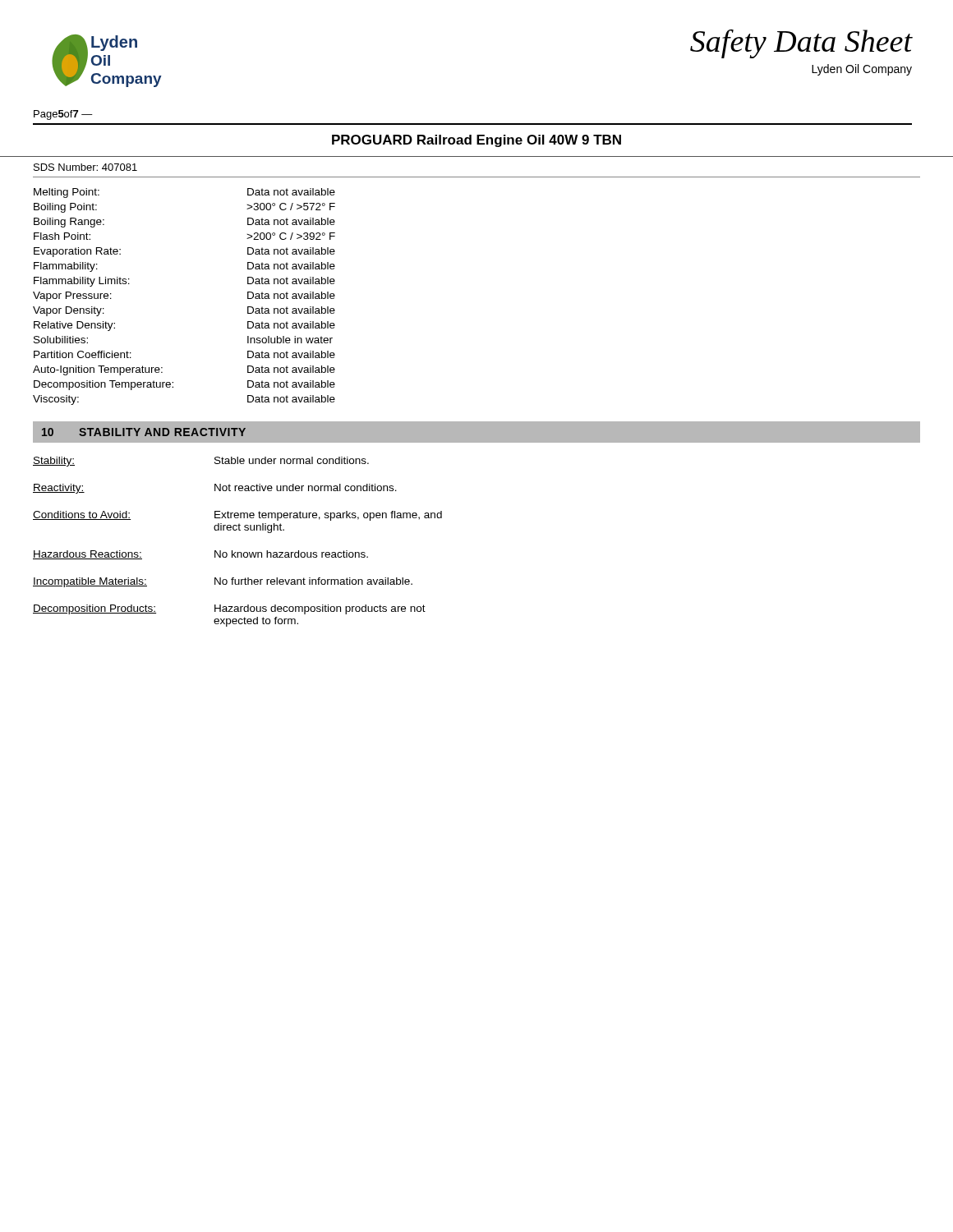Locate the section header containing "PROGUARD Railroad Engine Oil 40W 9 TBN"
This screenshot has height=1232, width=953.
[476, 140]
